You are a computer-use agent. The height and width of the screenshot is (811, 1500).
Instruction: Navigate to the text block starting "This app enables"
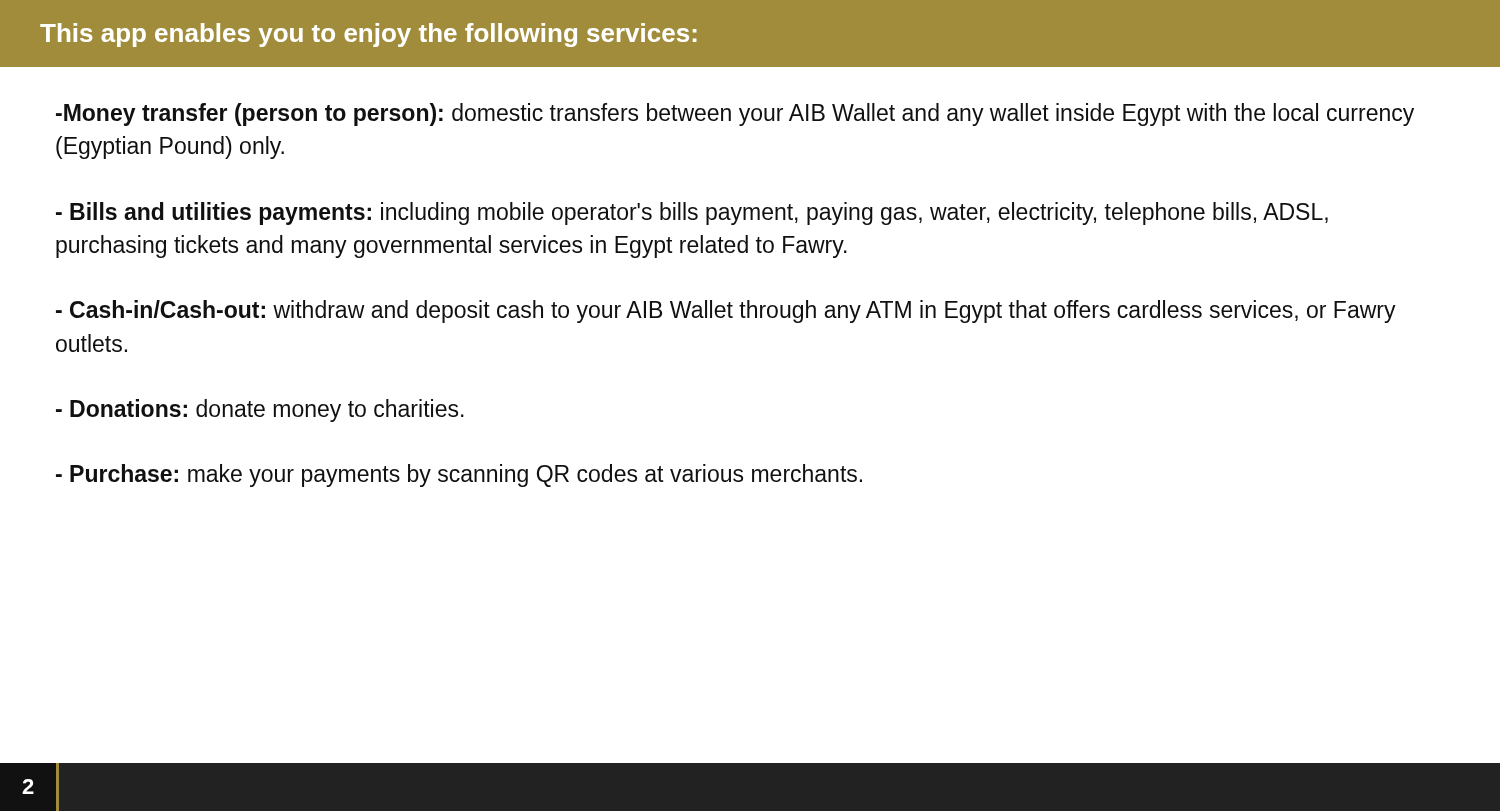pyautogui.click(x=369, y=33)
